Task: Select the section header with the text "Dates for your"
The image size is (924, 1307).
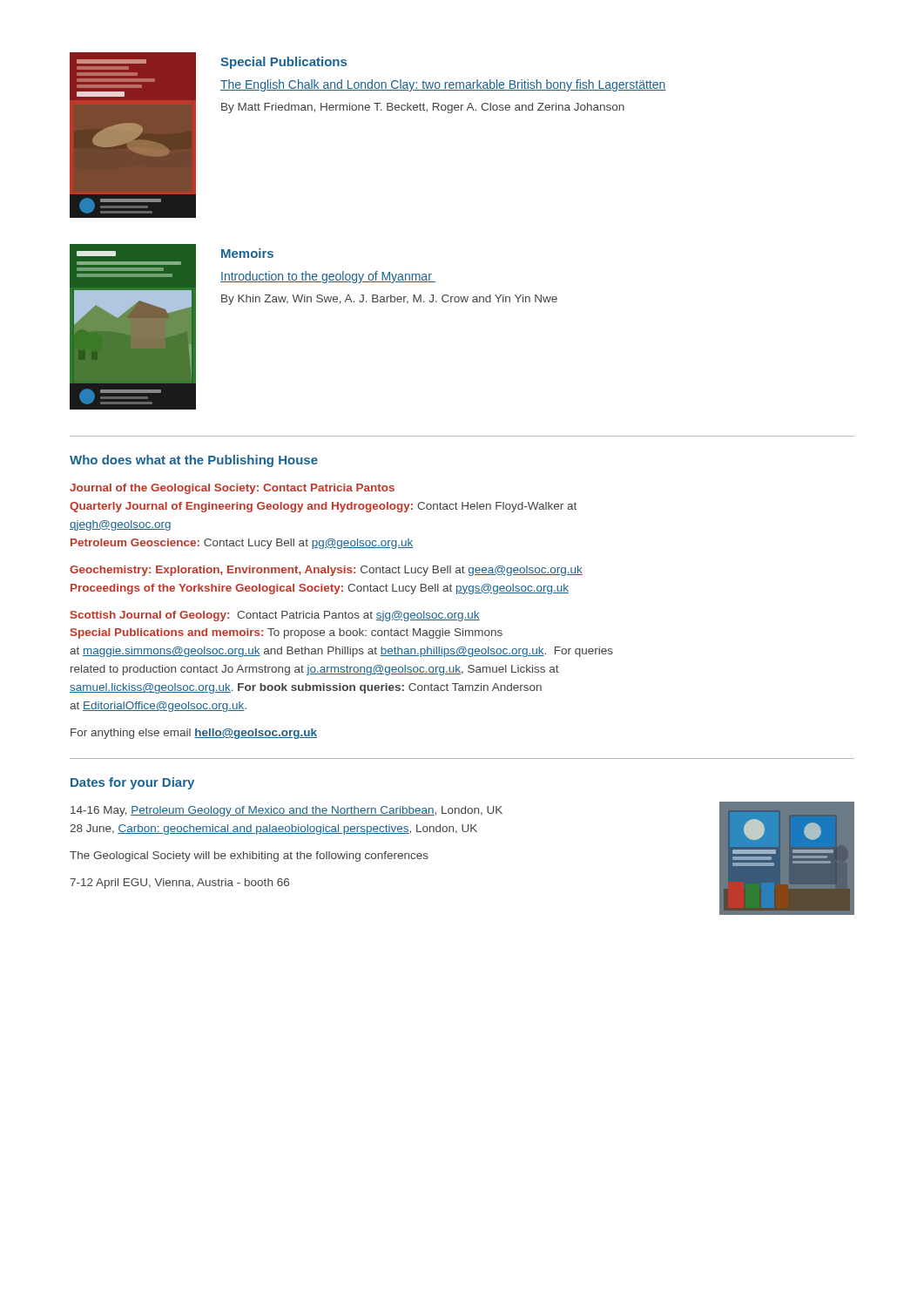Action: (132, 782)
